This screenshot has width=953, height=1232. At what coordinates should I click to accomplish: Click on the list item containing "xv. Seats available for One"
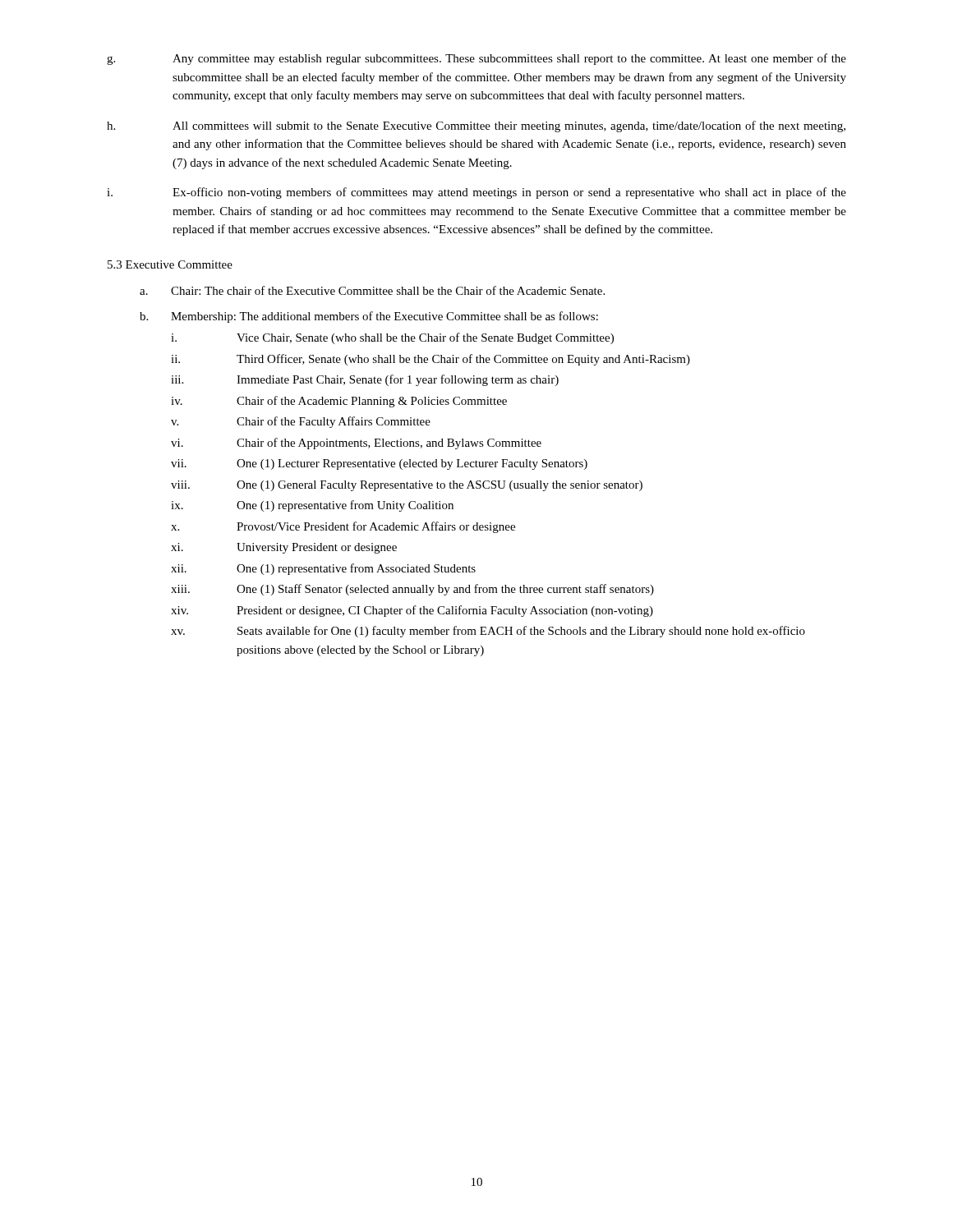pyautogui.click(x=509, y=640)
